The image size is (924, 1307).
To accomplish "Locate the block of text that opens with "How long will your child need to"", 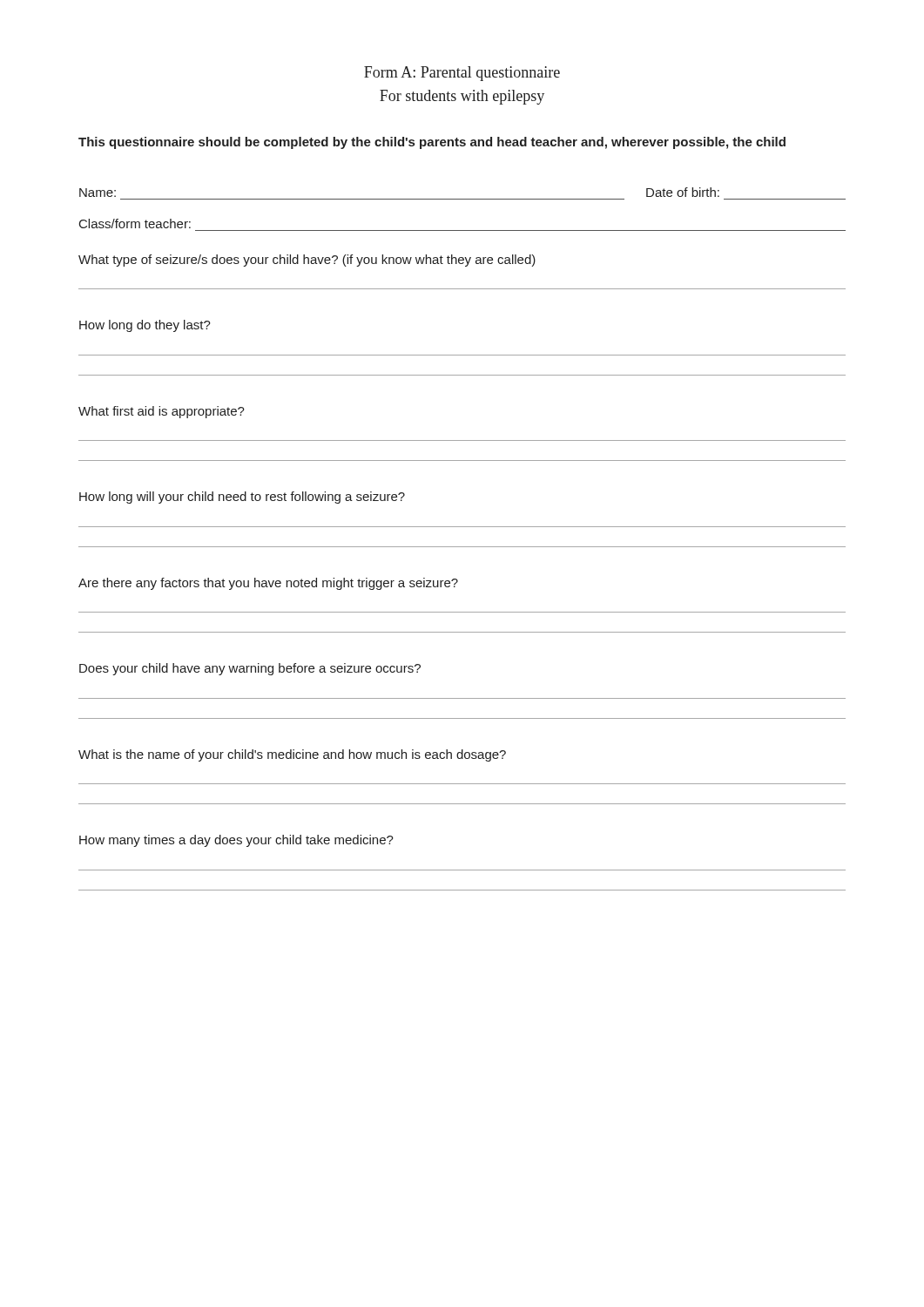I will [462, 530].
